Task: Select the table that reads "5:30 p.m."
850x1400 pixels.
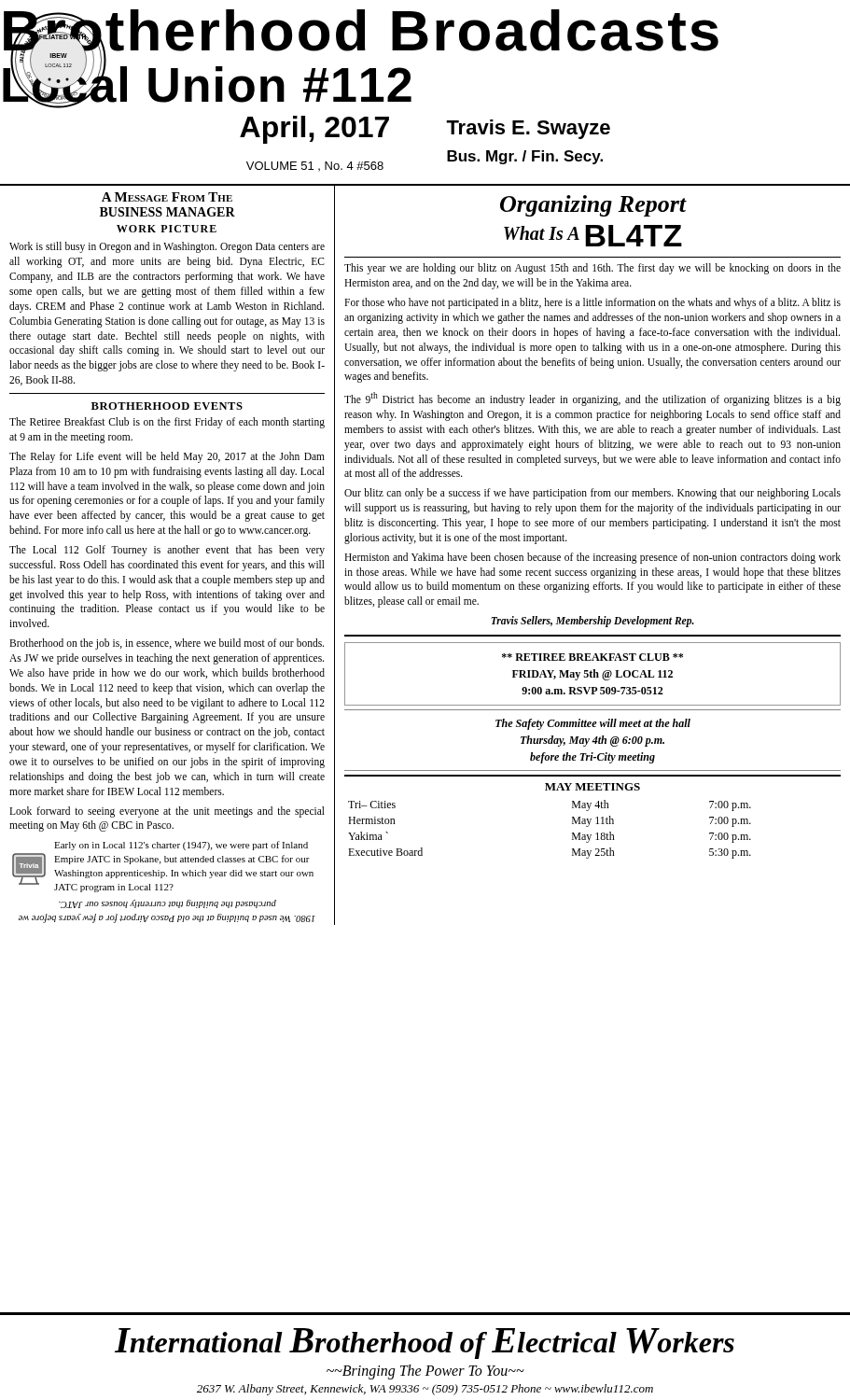Action: point(592,829)
